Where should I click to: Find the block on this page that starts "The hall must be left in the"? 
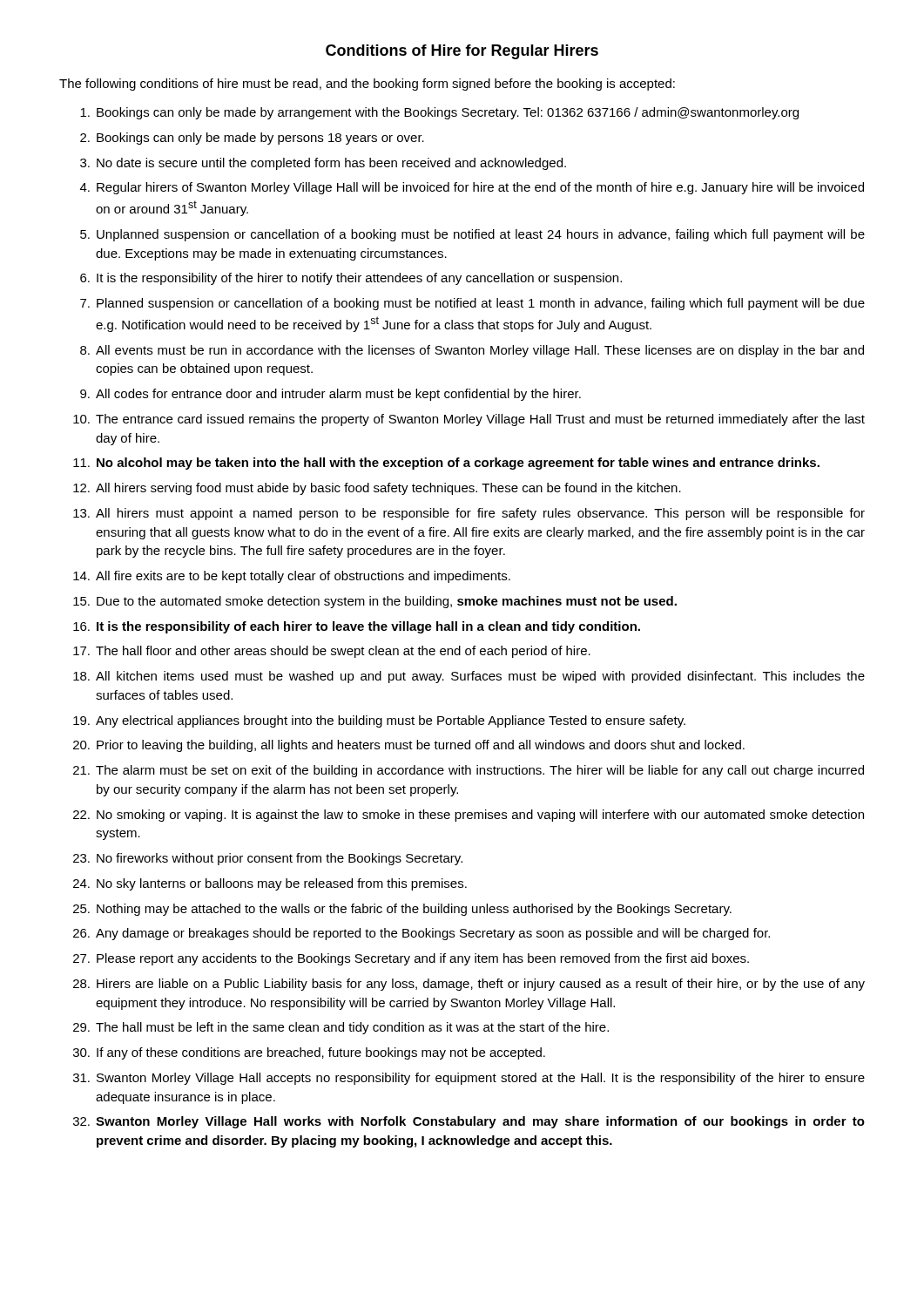[x=480, y=1027]
